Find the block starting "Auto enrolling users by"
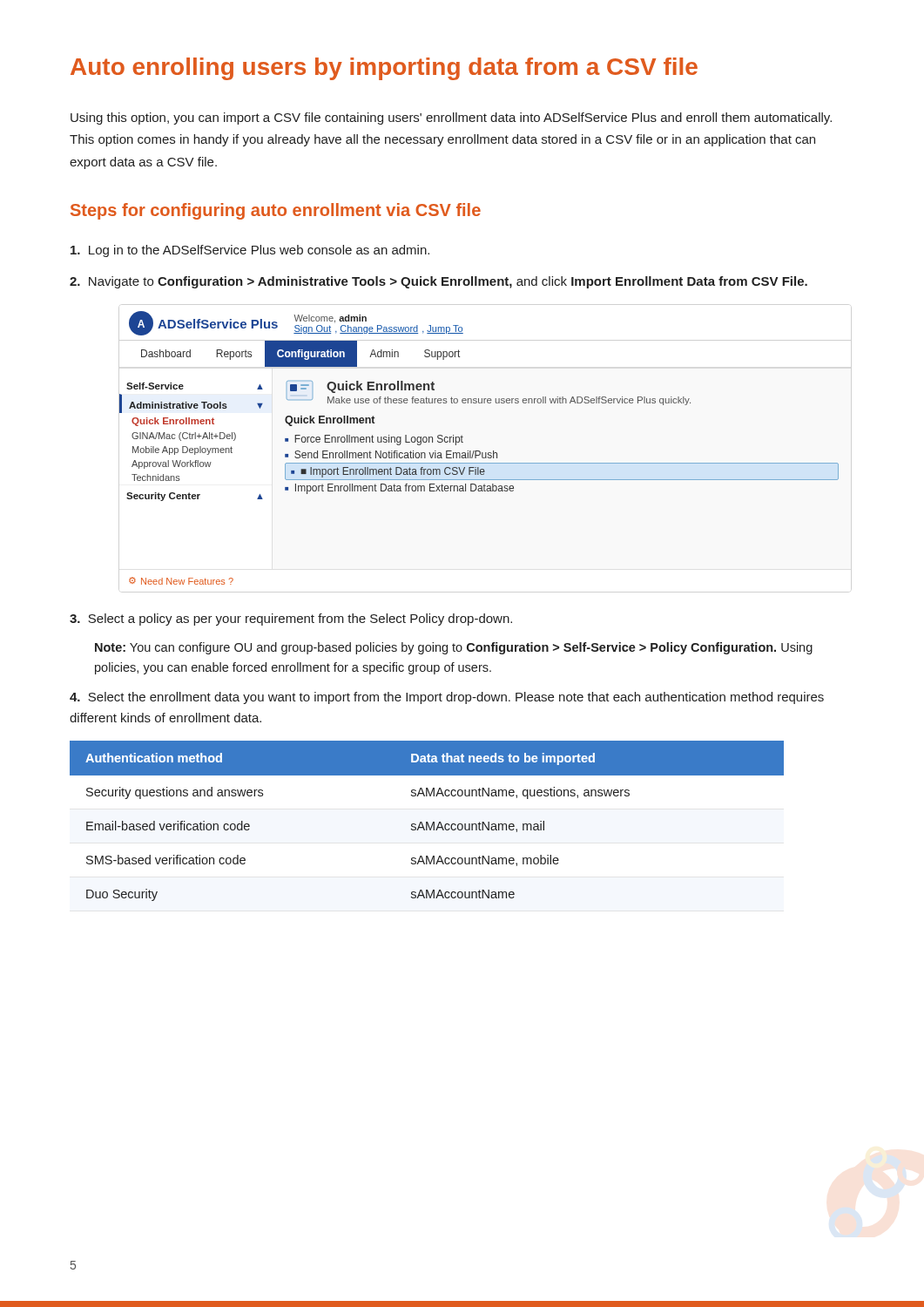 [x=462, y=67]
